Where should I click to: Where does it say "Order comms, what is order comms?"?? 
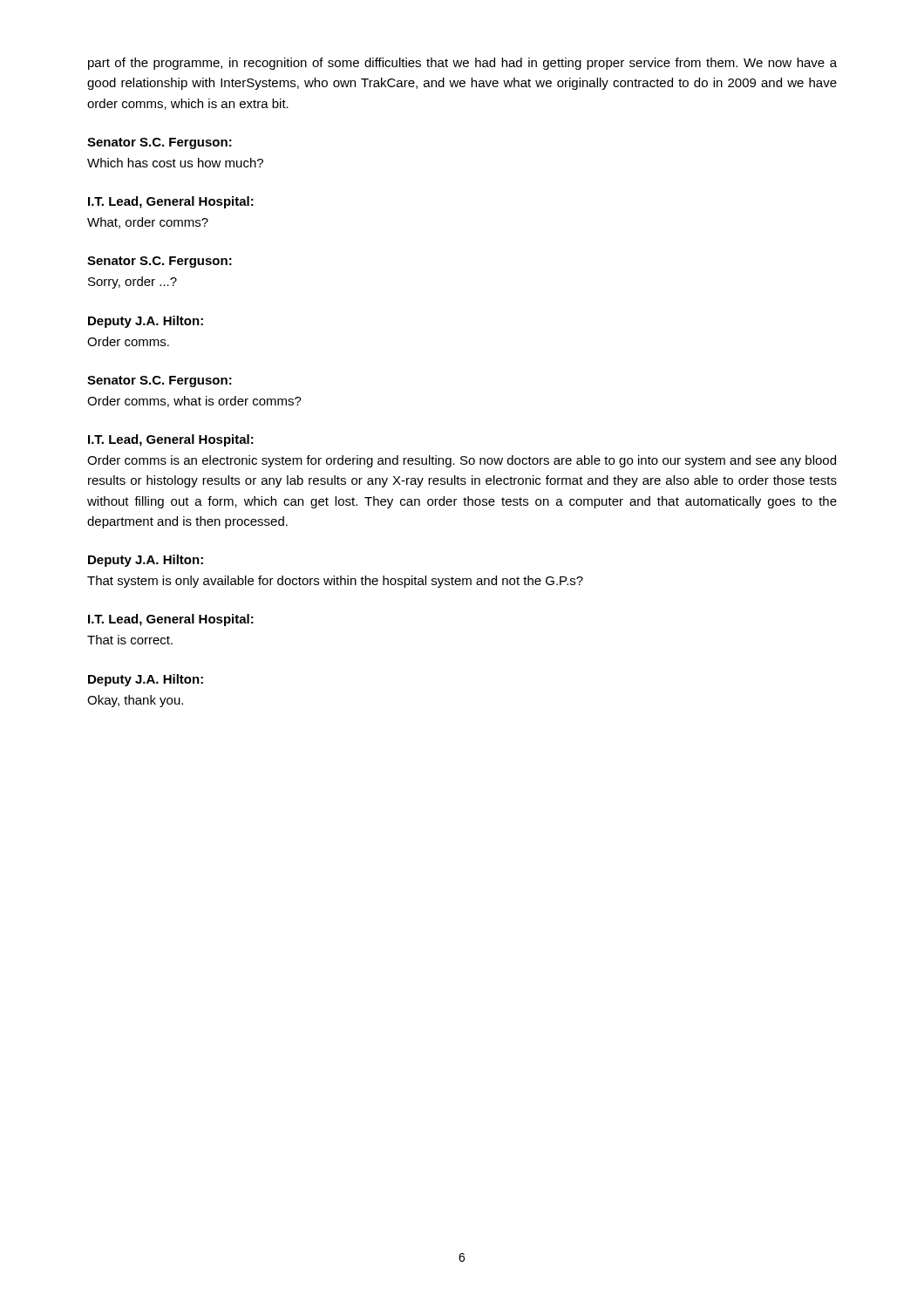click(194, 400)
